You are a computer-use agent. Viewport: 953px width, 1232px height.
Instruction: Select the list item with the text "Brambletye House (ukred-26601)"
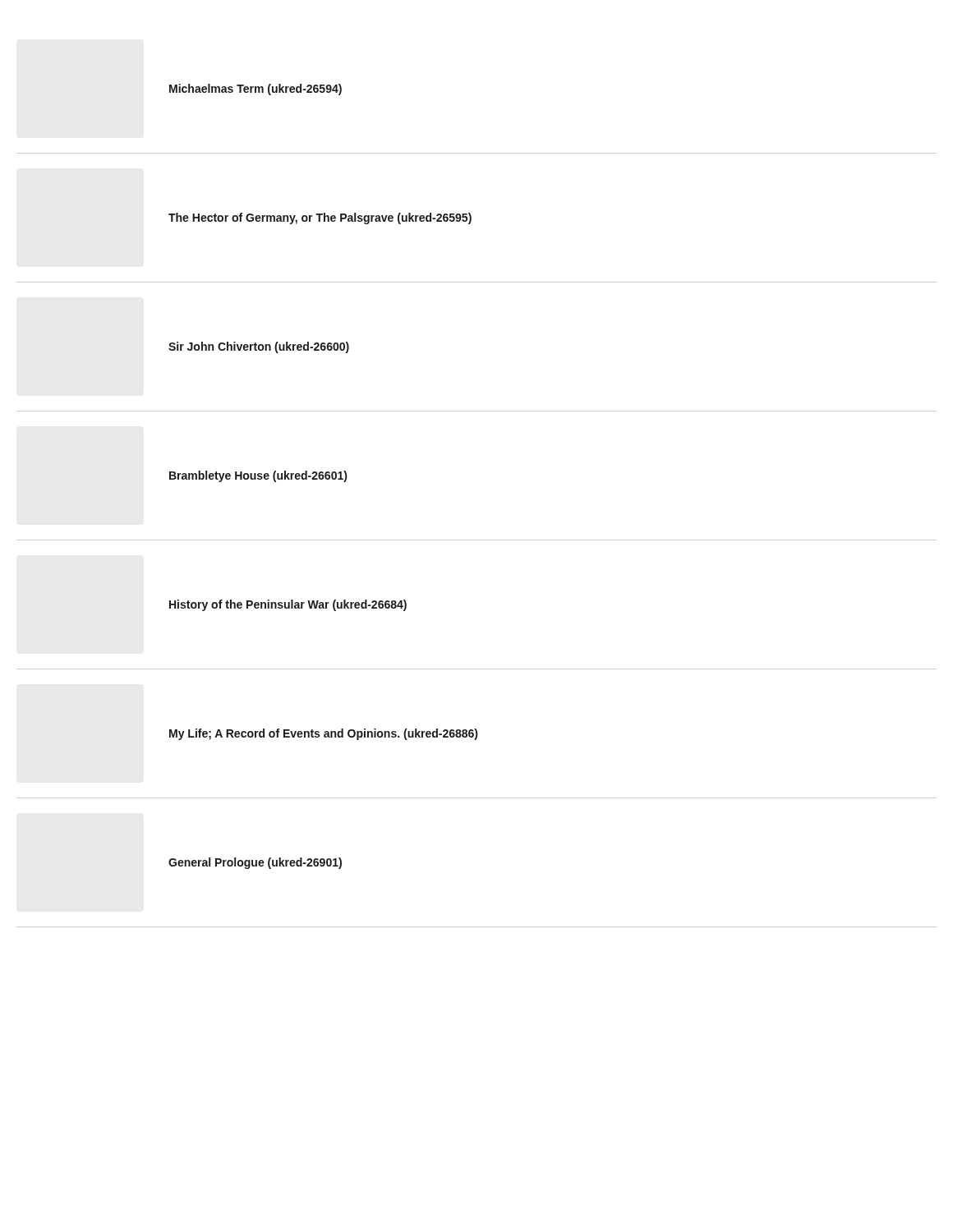click(182, 476)
